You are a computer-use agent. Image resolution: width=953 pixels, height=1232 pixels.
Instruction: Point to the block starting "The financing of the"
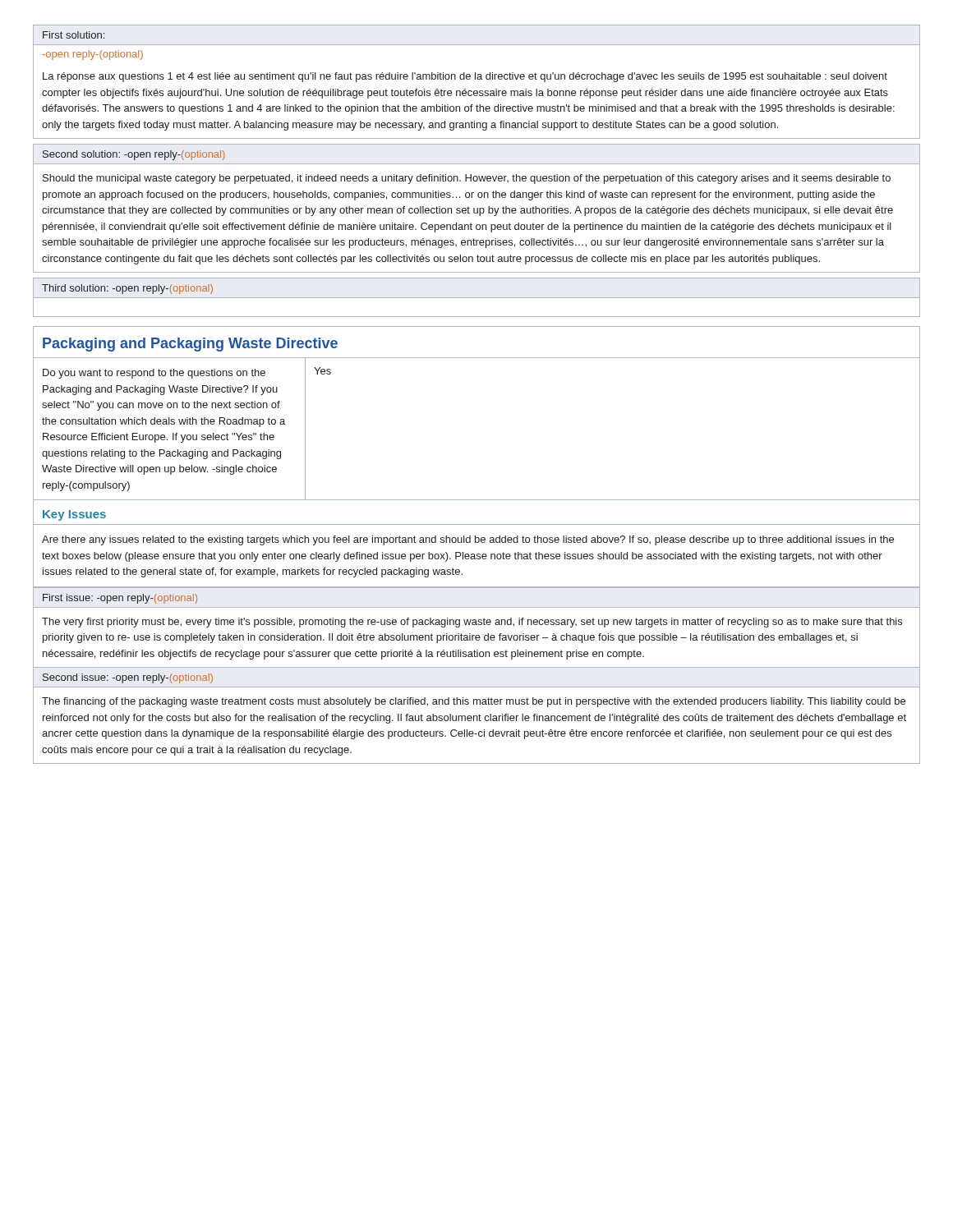474,725
